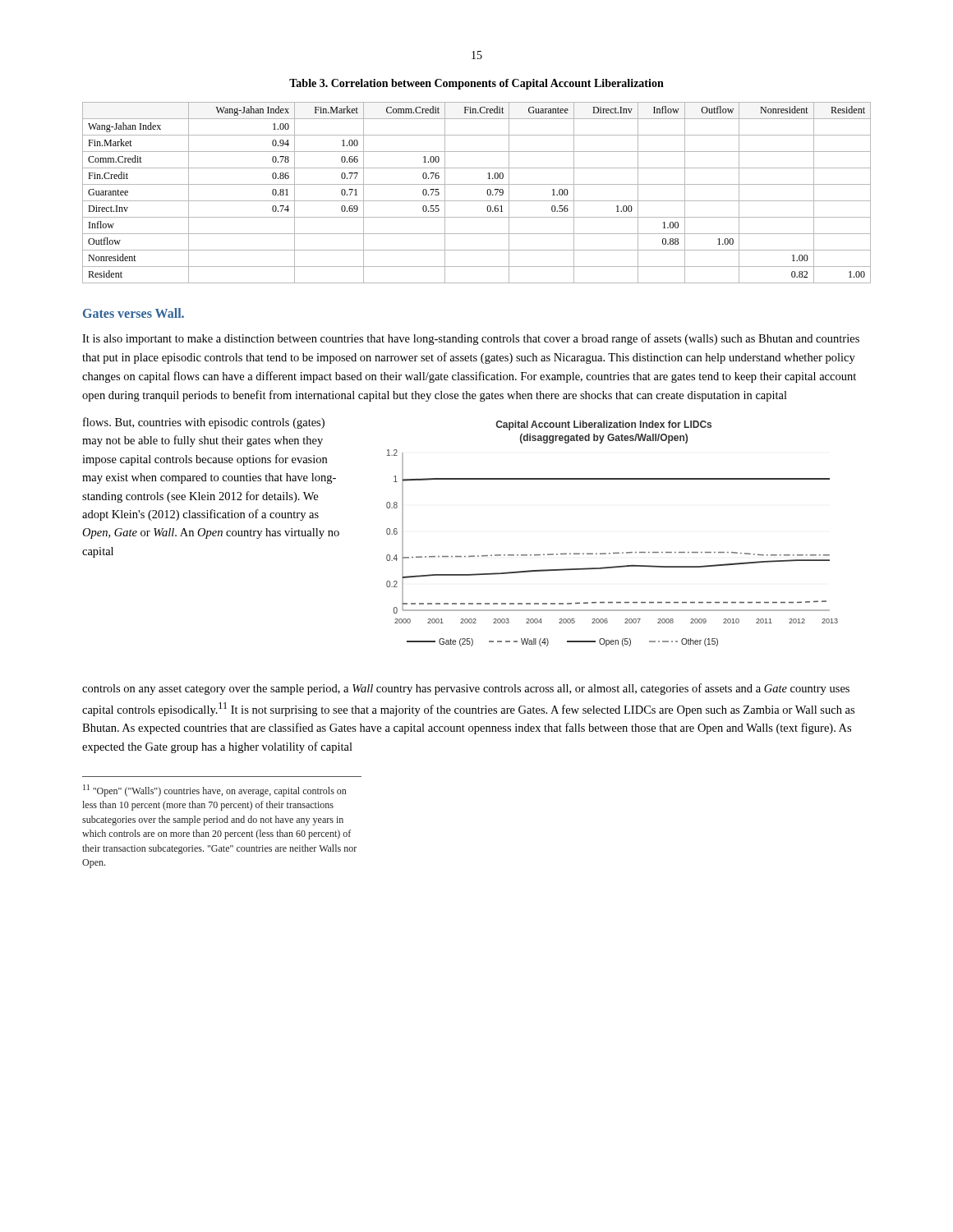The height and width of the screenshot is (1232, 953).
Task: Find the element starting "controls on any asset category over the"
Action: (x=469, y=717)
